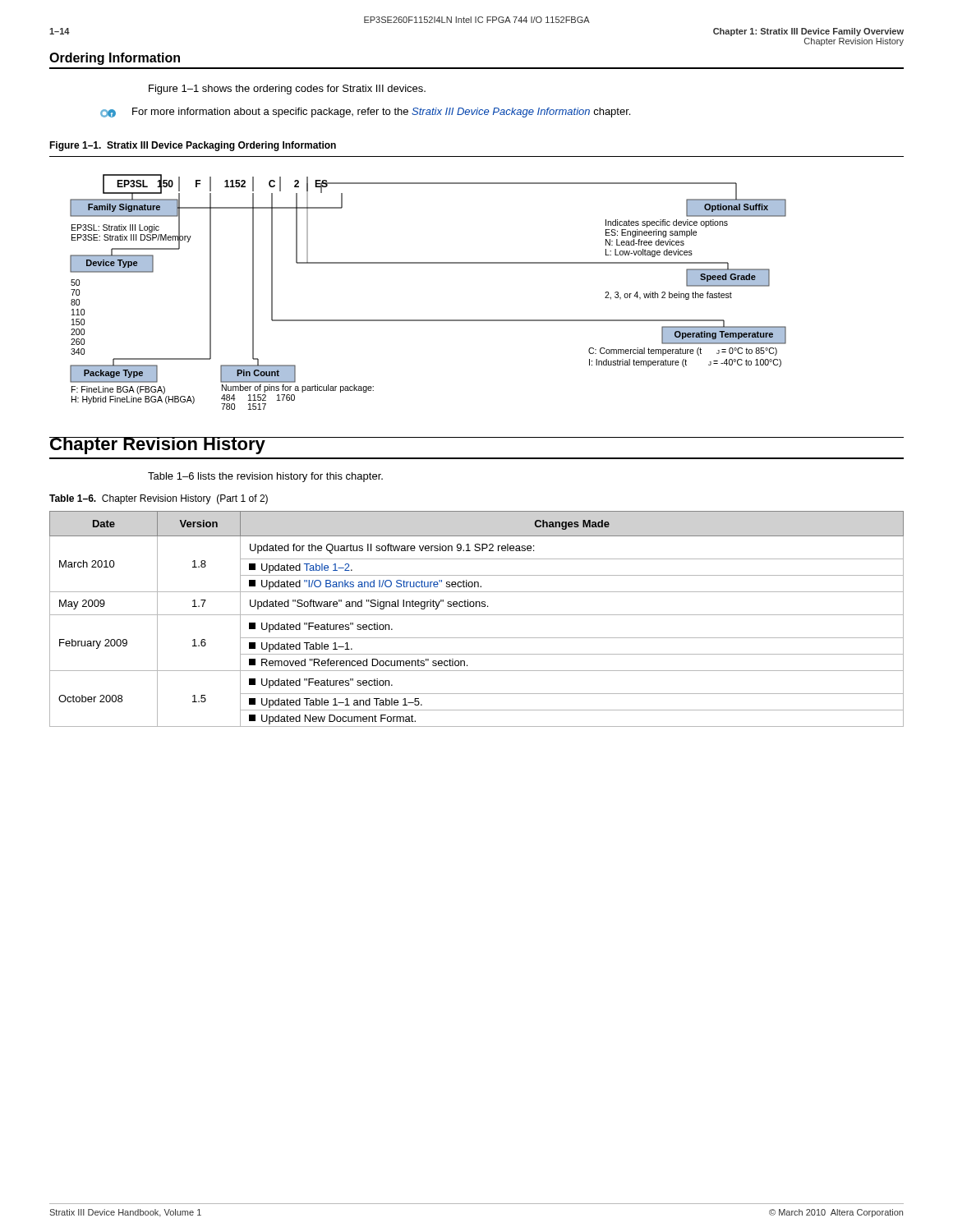The image size is (953, 1232).
Task: Locate the text starting "Ordering Information"
Action: point(476,60)
